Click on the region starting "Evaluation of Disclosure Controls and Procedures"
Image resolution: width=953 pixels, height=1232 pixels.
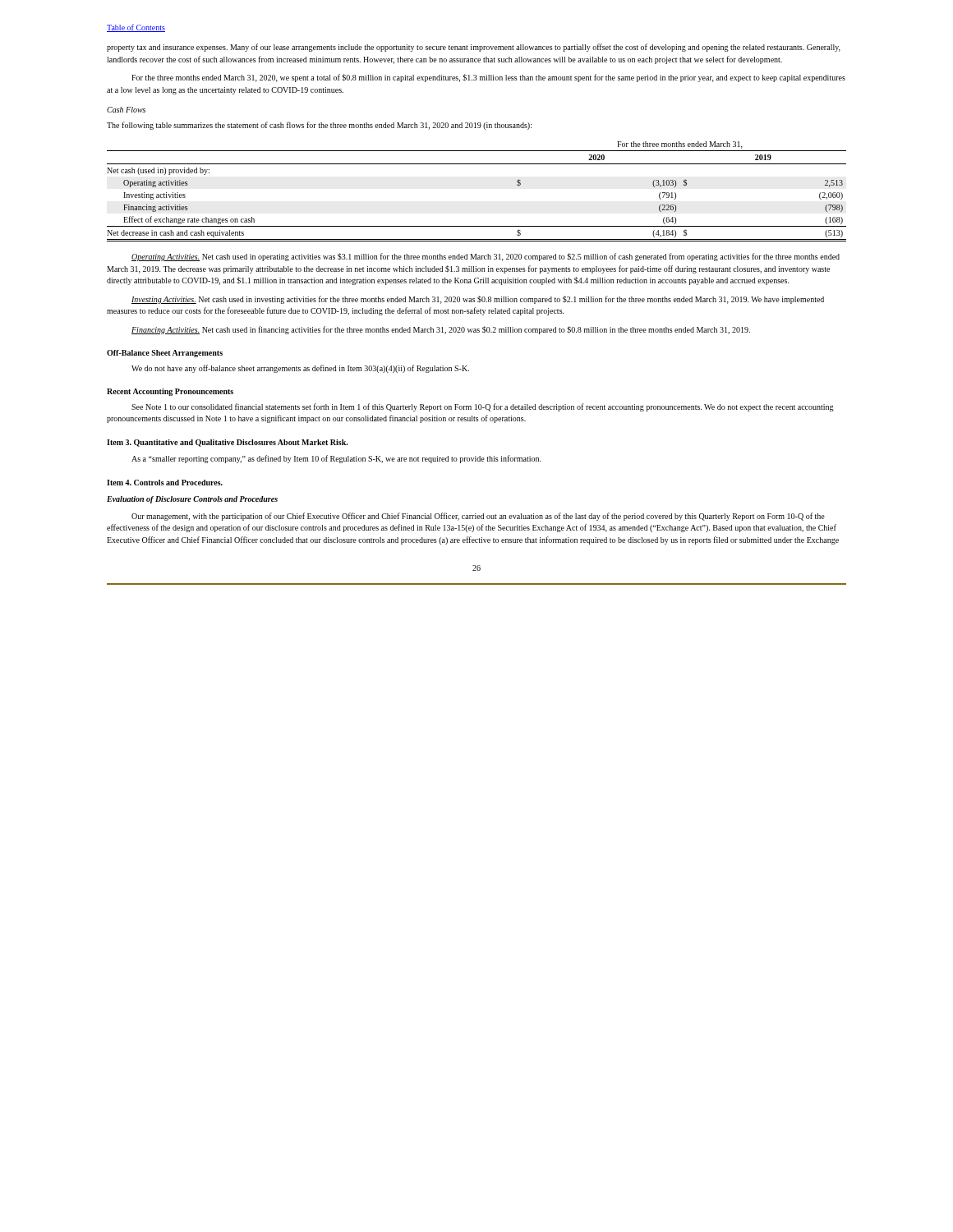(x=192, y=500)
